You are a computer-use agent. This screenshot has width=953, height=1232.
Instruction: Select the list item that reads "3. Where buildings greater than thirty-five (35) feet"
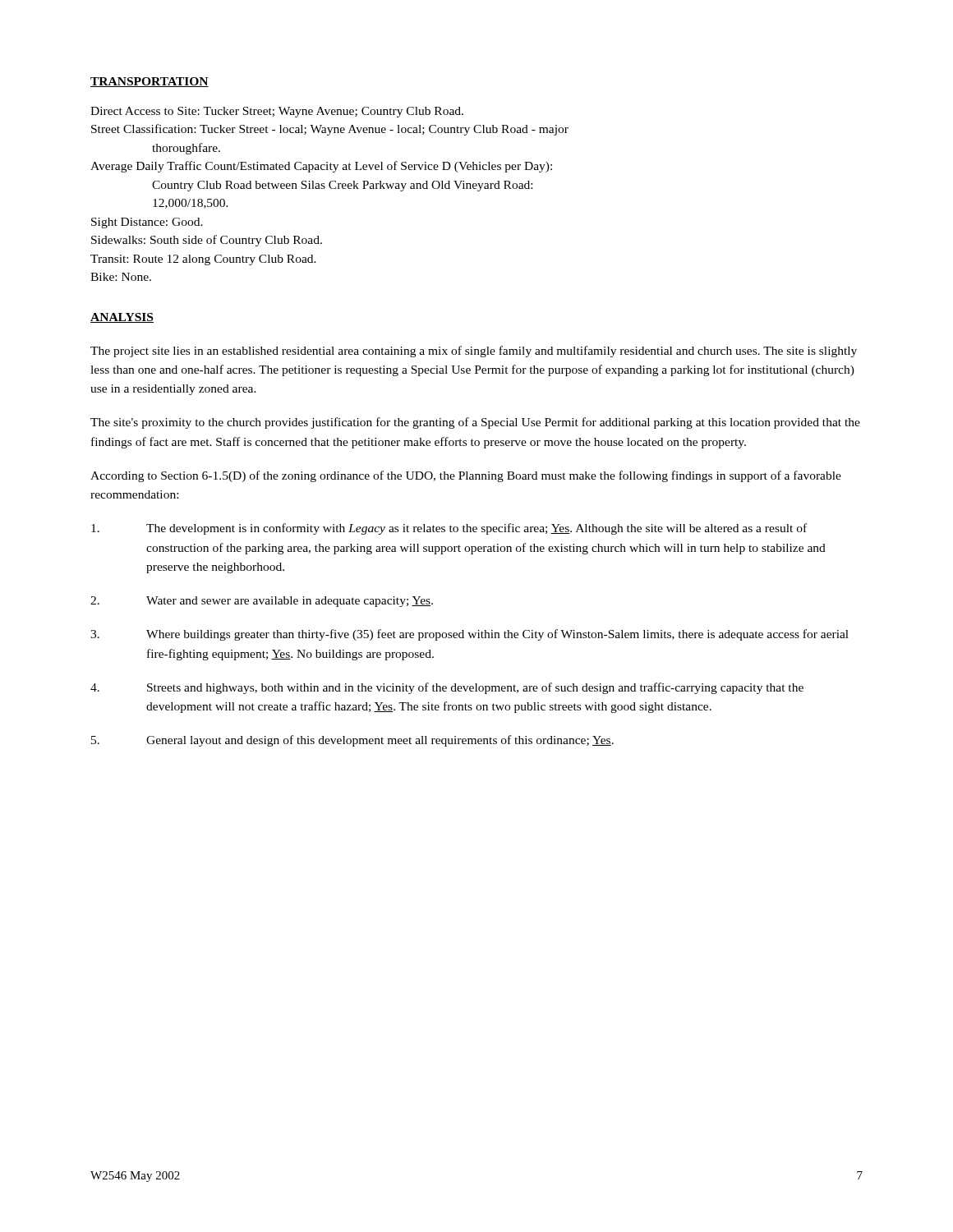(x=476, y=644)
